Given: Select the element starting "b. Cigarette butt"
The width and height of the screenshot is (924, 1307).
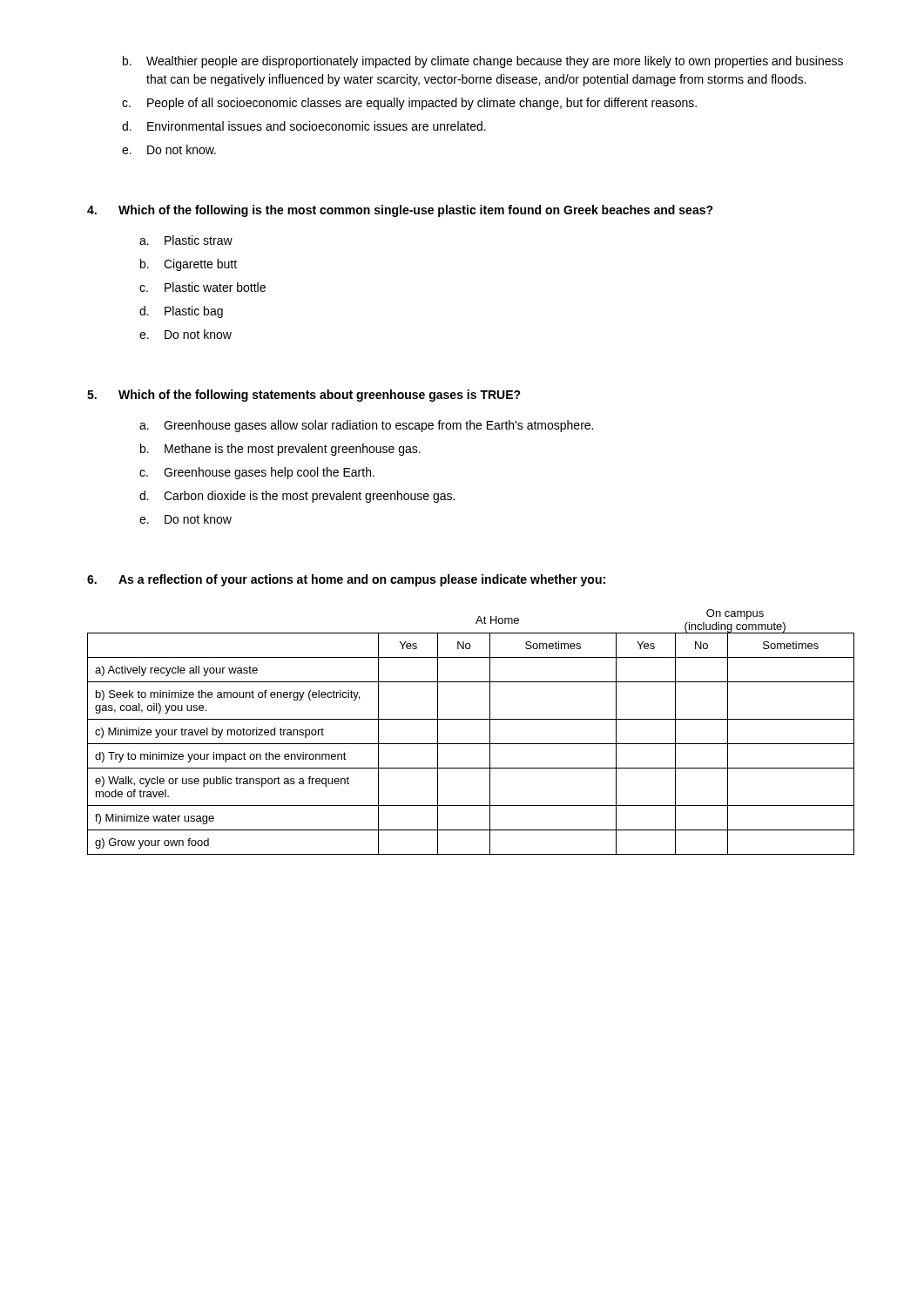Looking at the screenshot, I should point(188,264).
